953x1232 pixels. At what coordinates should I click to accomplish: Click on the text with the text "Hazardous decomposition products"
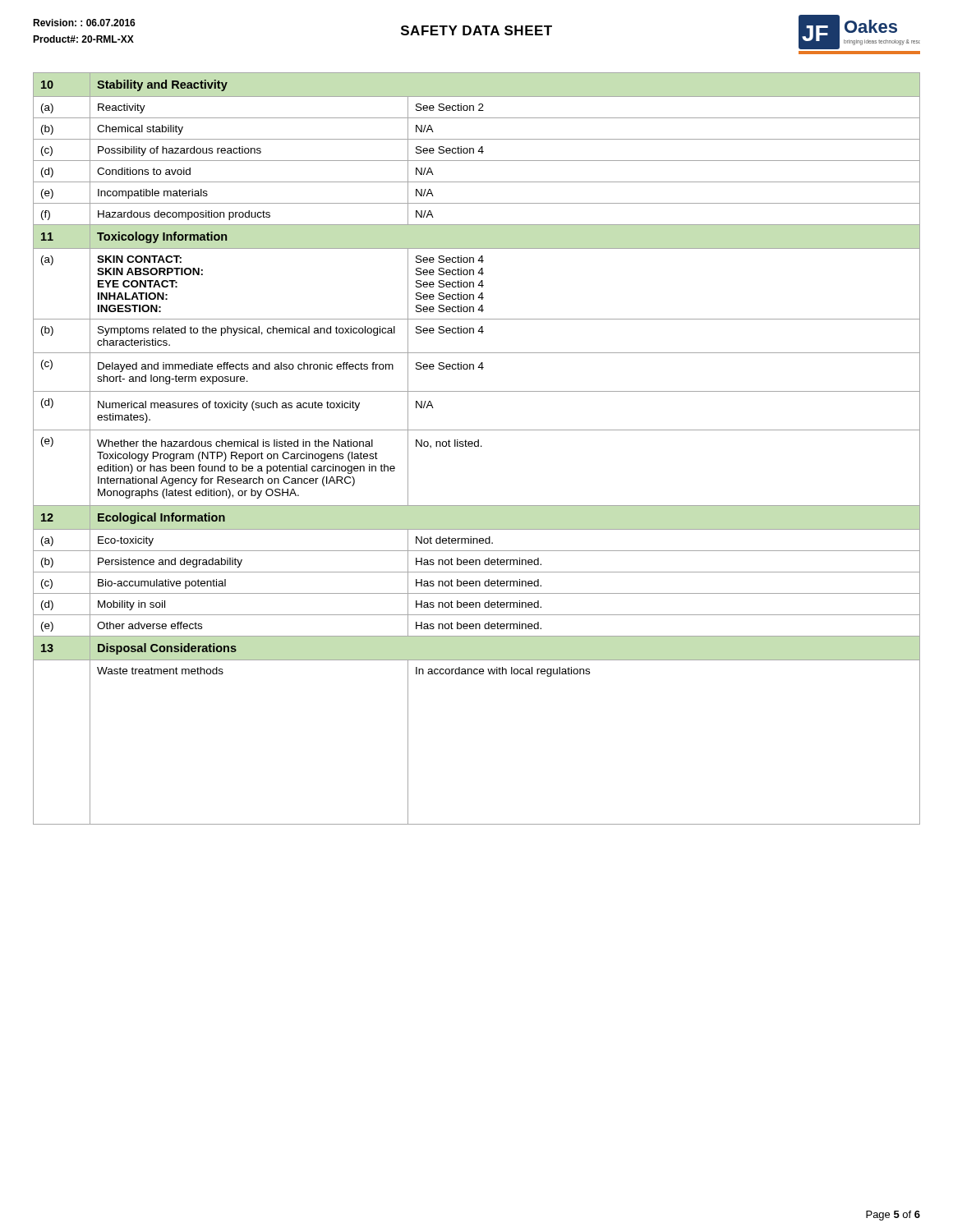click(184, 214)
